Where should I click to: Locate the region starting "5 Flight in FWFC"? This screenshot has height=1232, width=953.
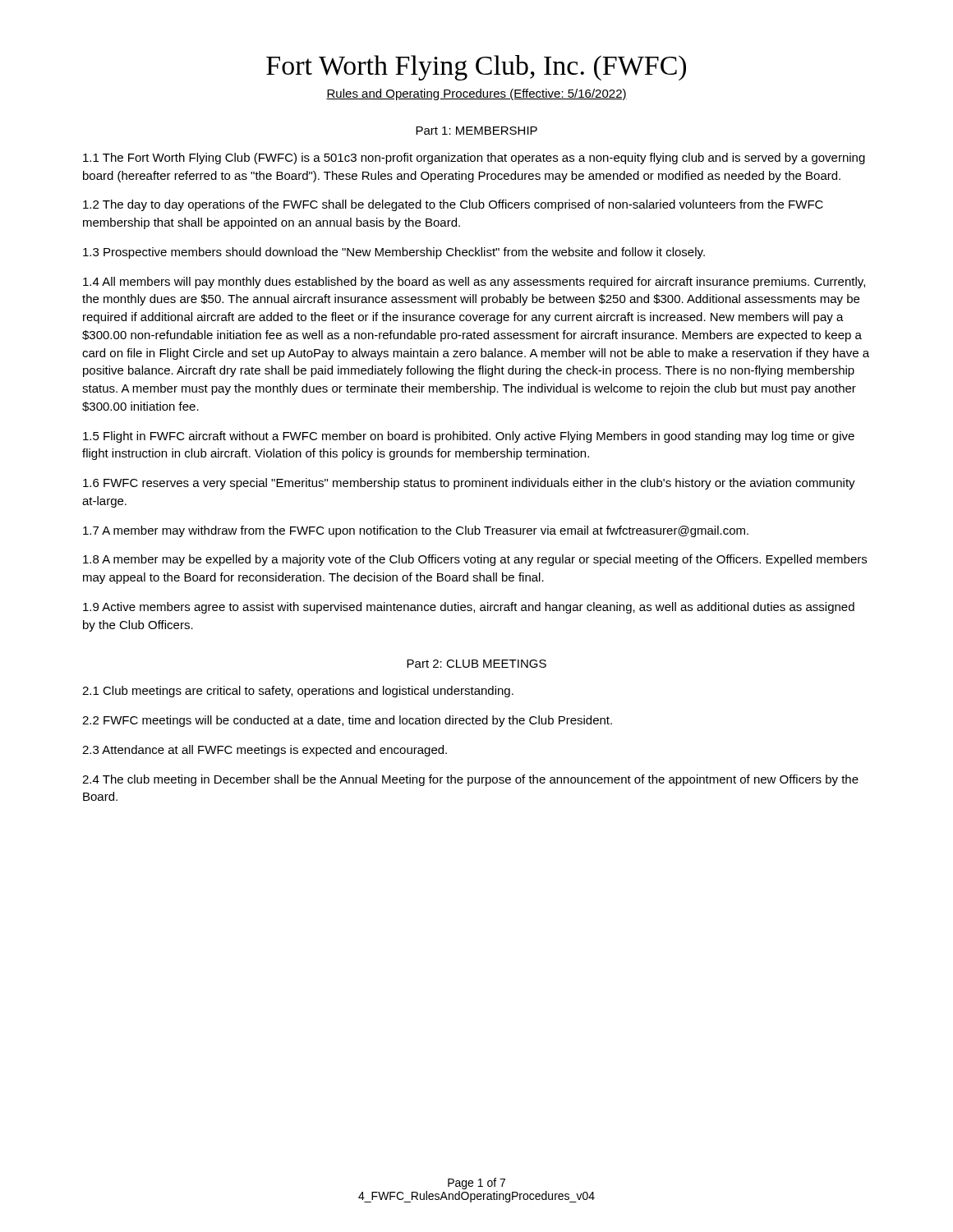[x=468, y=444]
